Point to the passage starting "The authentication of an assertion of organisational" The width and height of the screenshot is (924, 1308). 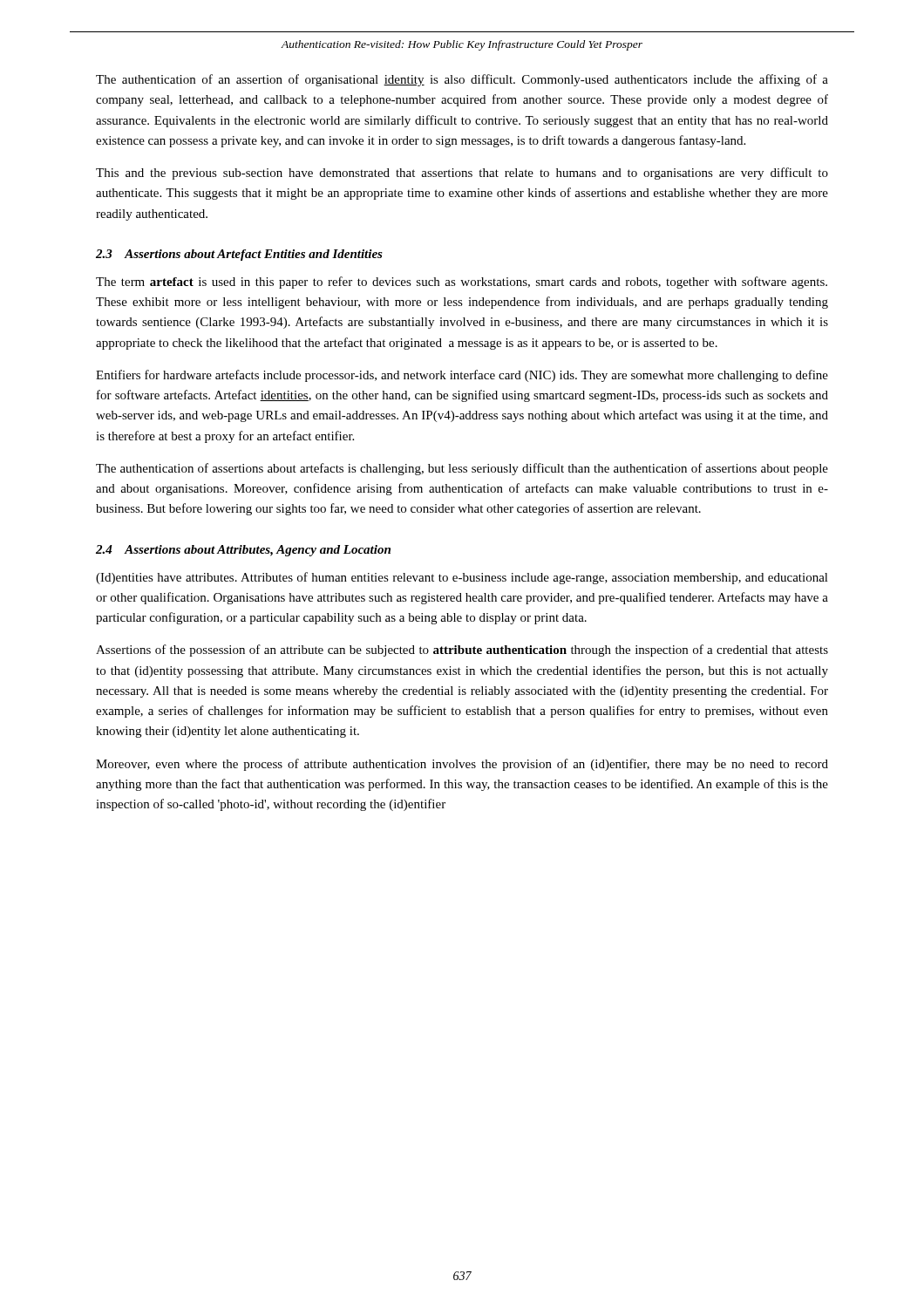[x=462, y=110]
